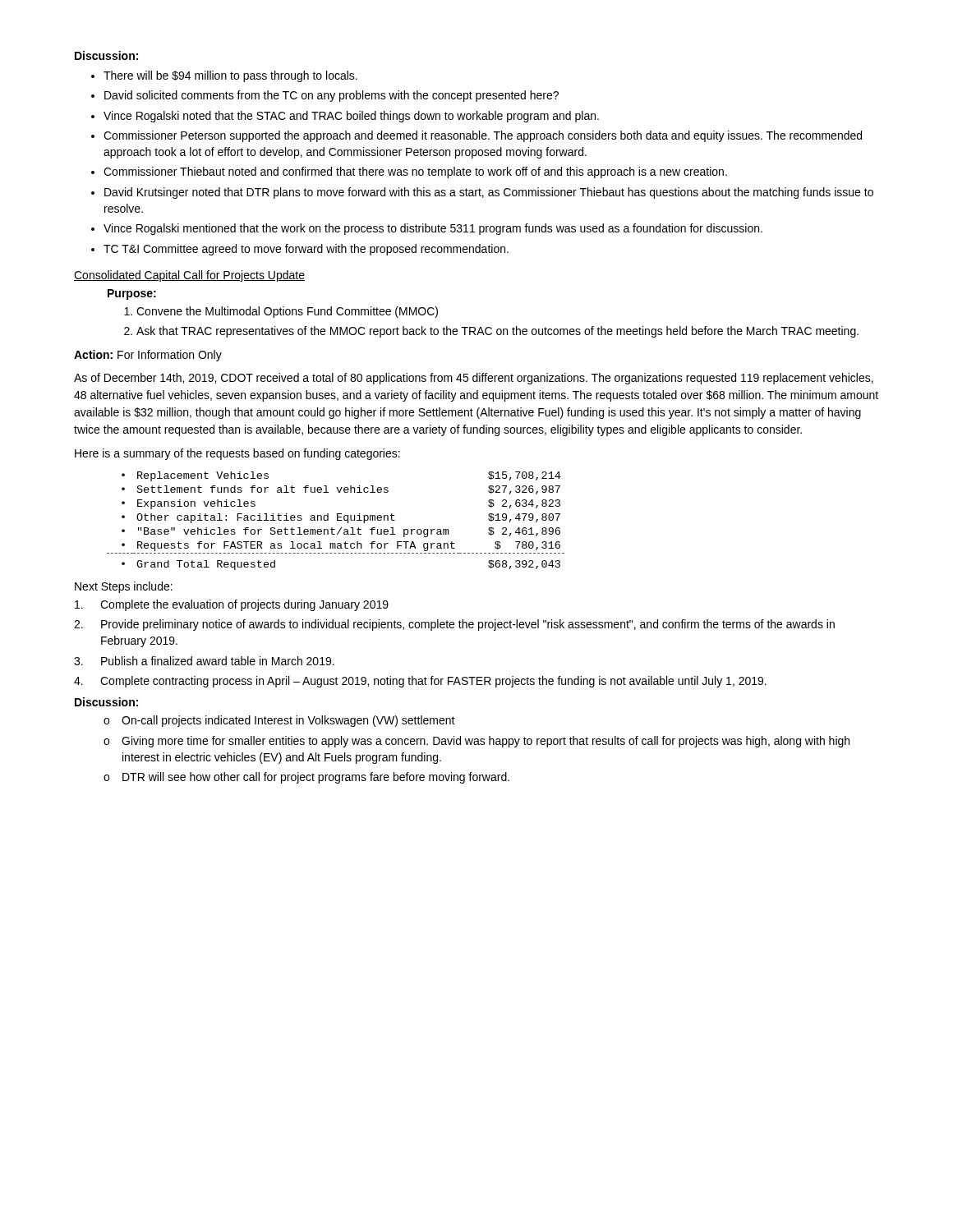Viewport: 953px width, 1232px height.
Task: Point to the region starting "Complete the evaluation"
Action: tap(232, 605)
